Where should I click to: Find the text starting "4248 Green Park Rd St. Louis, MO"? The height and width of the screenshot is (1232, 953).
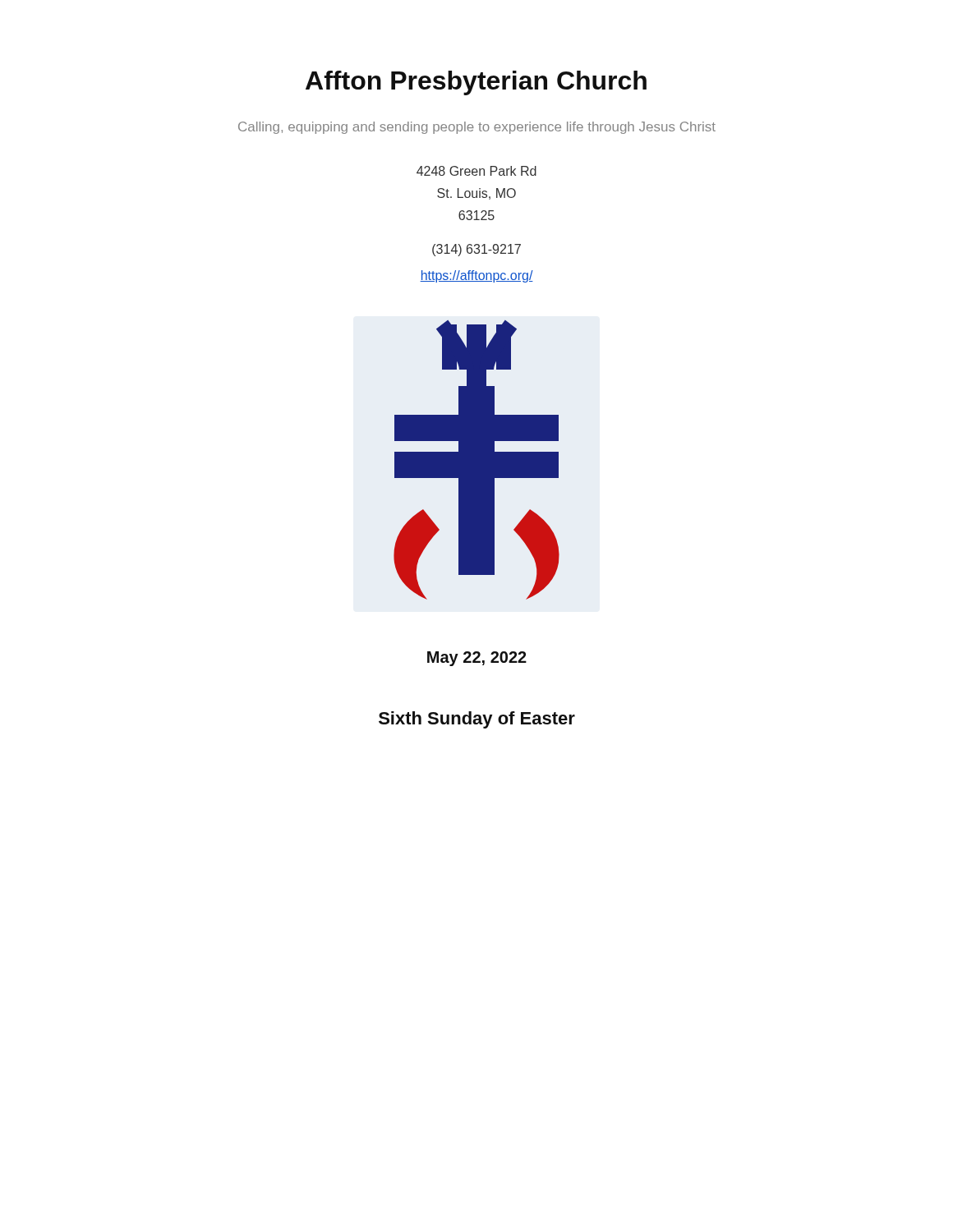tap(476, 194)
